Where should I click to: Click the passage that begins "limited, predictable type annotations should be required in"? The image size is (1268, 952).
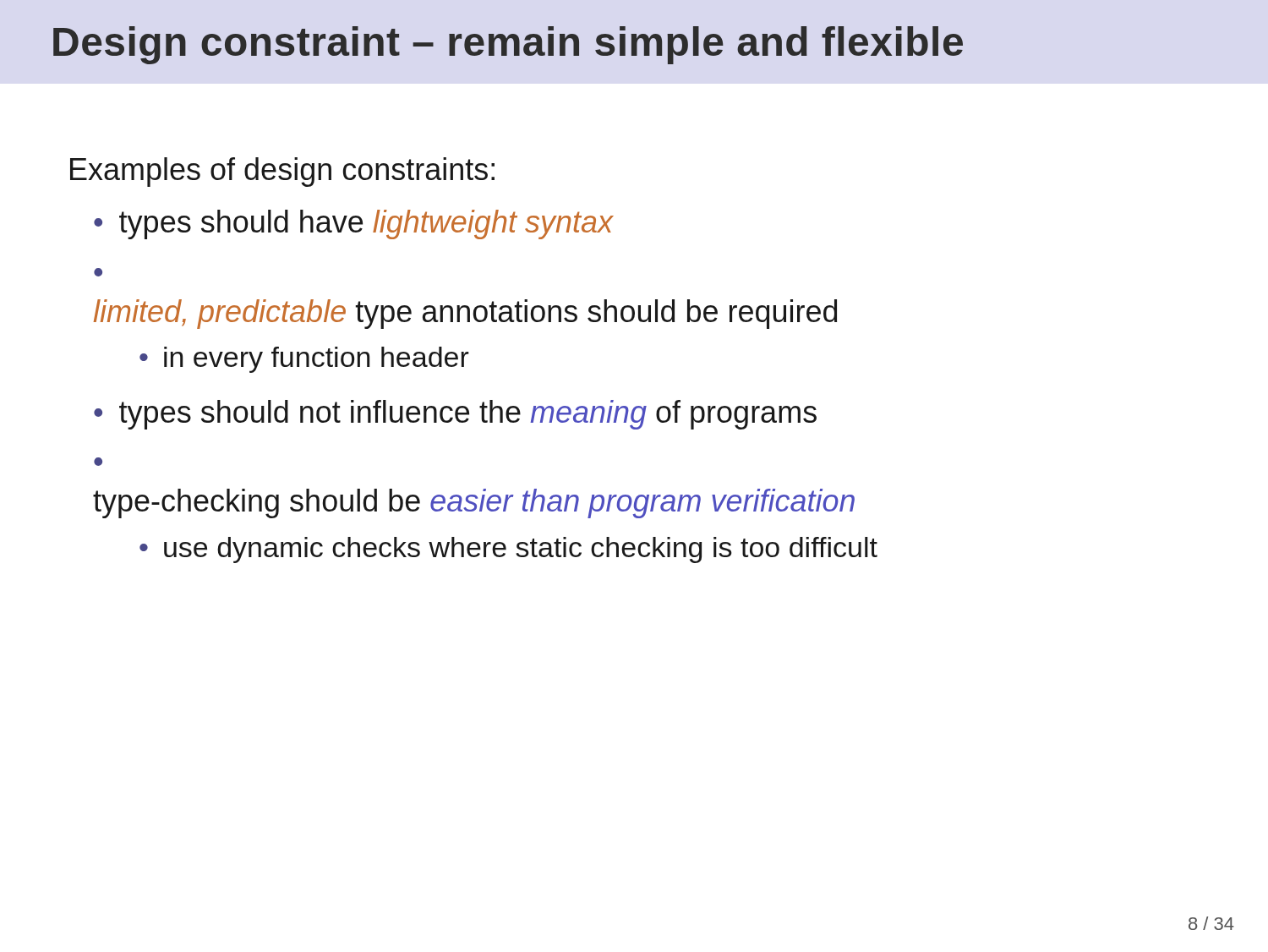pos(647,337)
